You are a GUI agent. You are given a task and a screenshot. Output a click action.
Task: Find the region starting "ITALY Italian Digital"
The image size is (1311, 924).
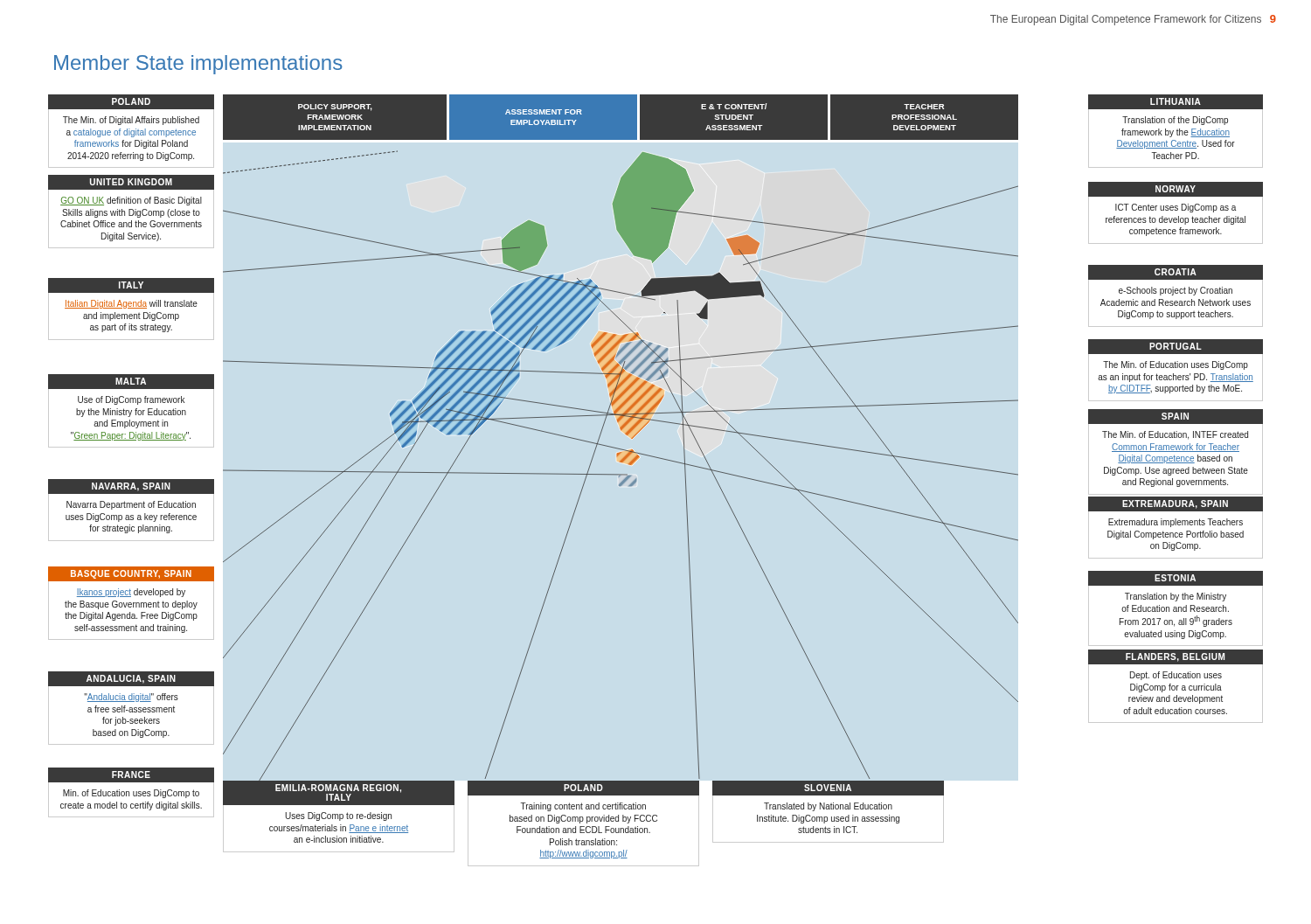pyautogui.click(x=131, y=309)
